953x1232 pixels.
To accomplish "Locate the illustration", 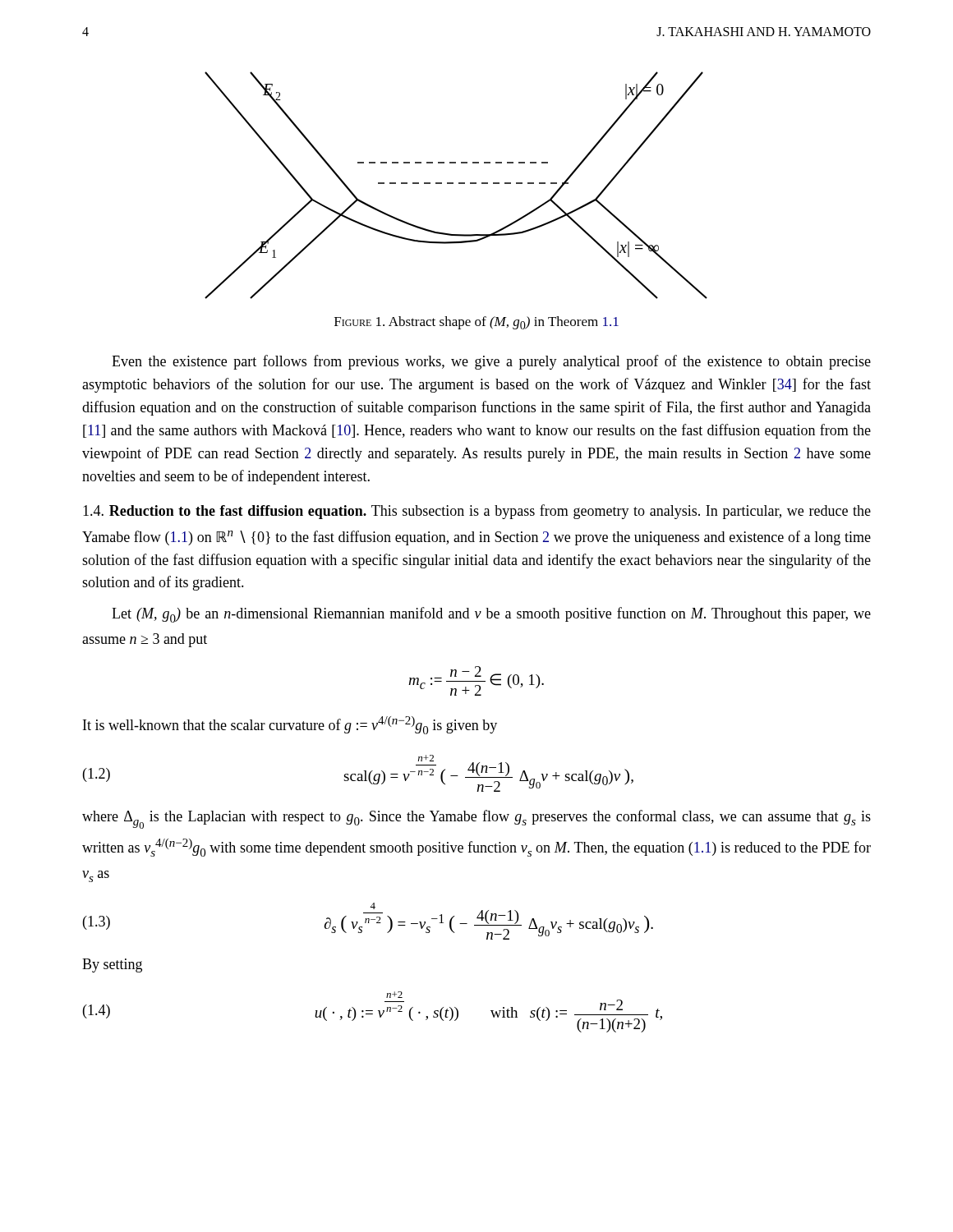I will [476, 183].
